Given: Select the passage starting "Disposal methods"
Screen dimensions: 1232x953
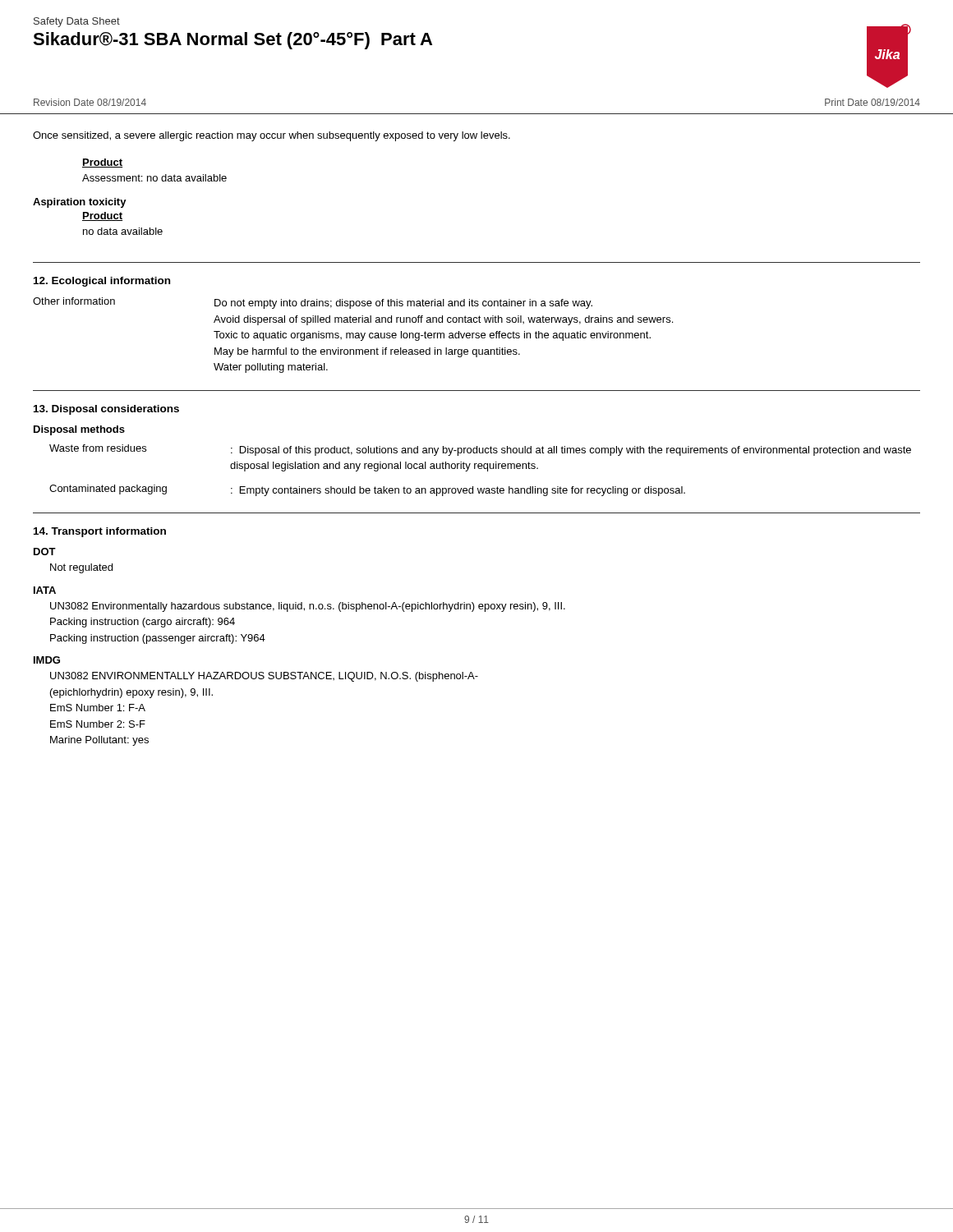Looking at the screenshot, I should (79, 429).
